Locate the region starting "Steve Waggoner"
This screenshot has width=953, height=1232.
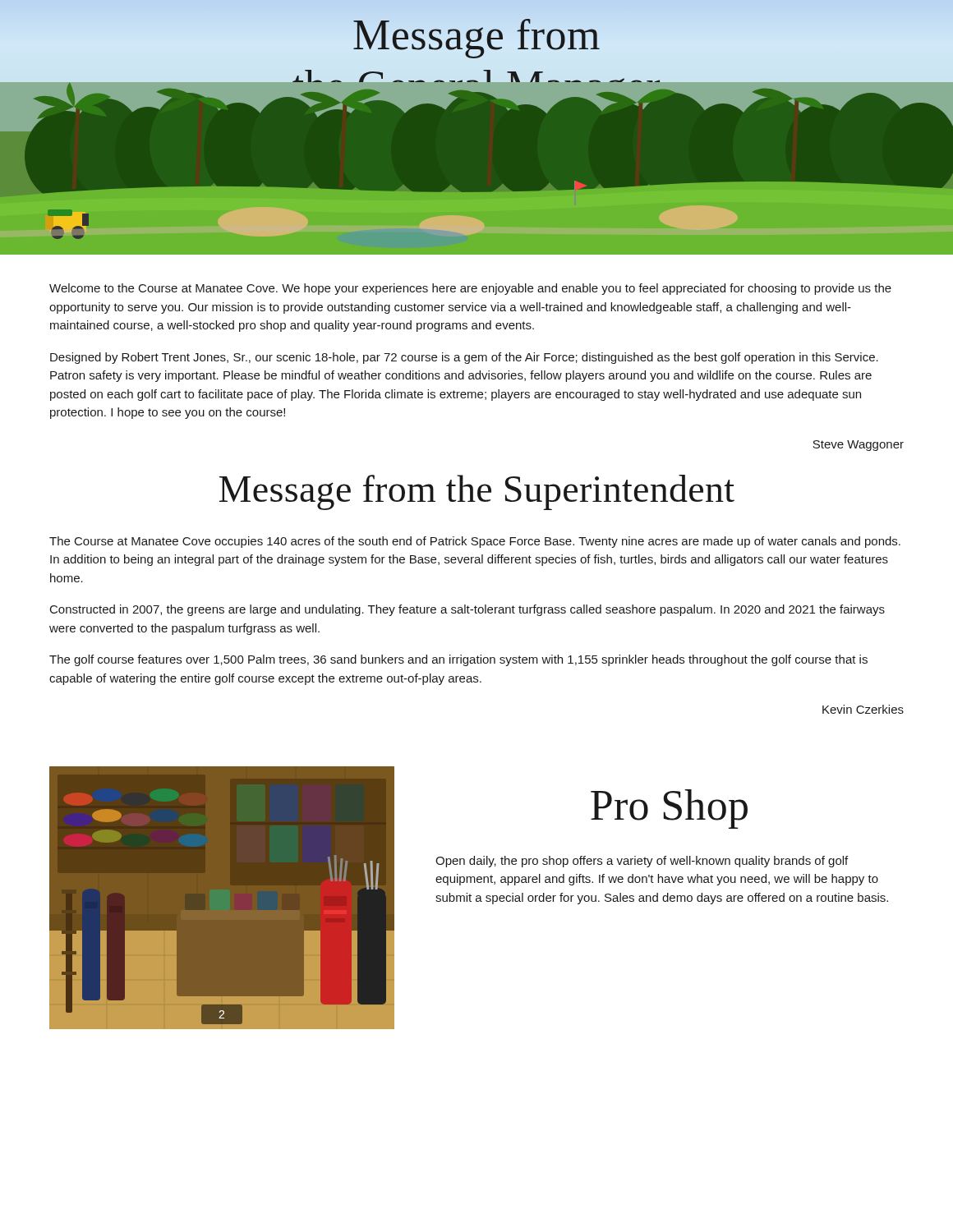858,444
